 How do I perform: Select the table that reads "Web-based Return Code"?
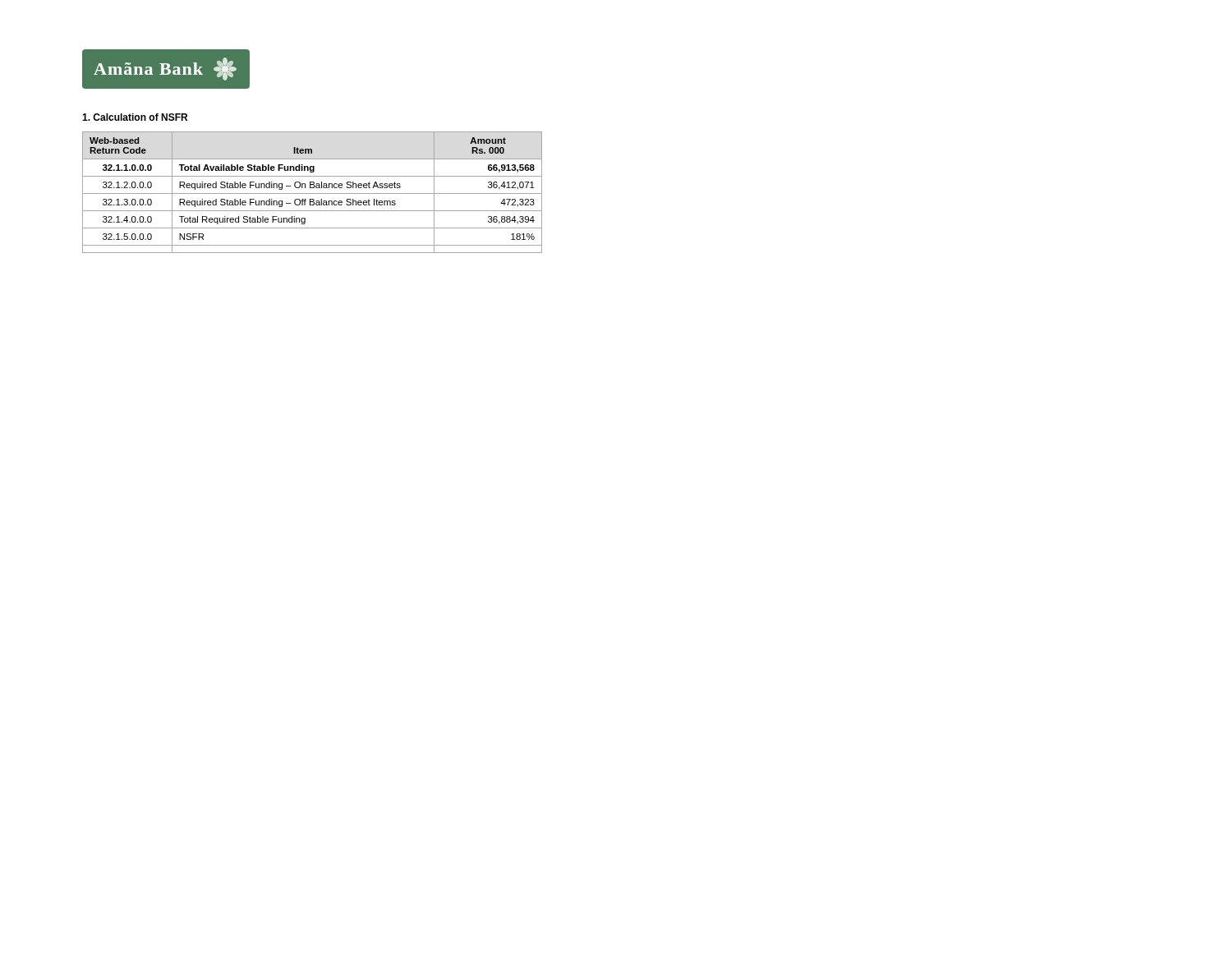312,192
